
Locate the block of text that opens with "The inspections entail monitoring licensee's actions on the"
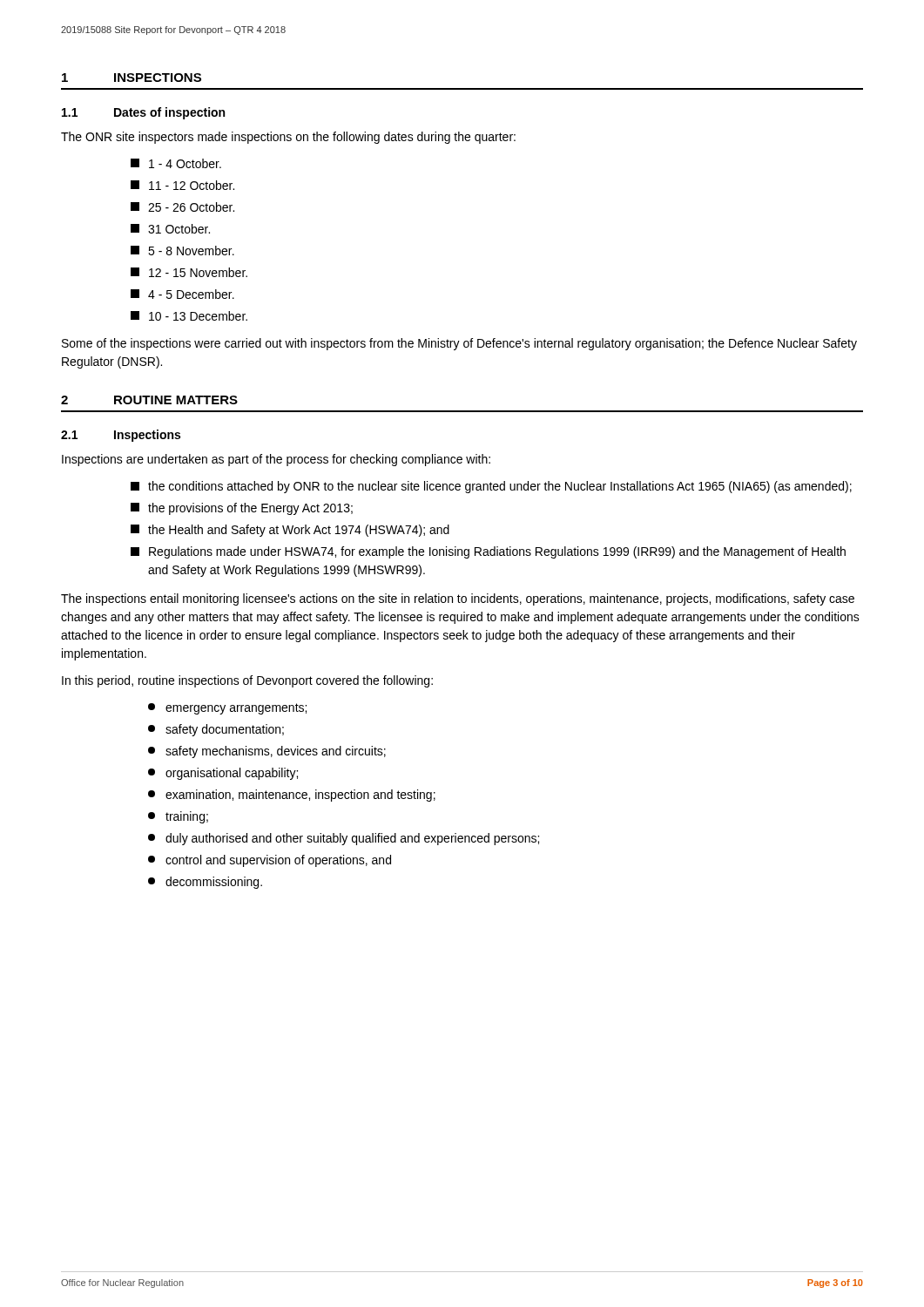460,626
